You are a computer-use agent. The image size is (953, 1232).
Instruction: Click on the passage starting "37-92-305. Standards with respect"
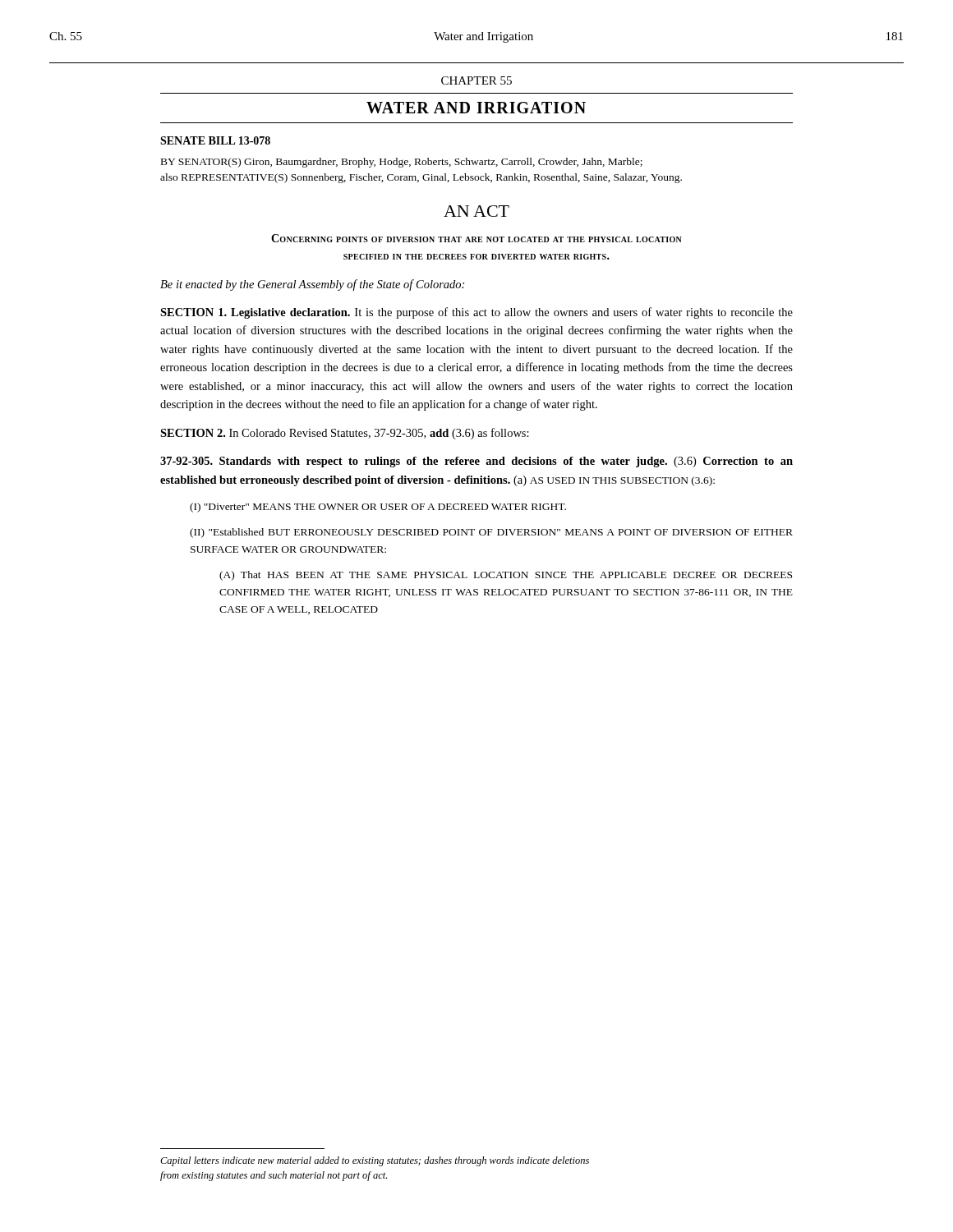[x=476, y=470]
